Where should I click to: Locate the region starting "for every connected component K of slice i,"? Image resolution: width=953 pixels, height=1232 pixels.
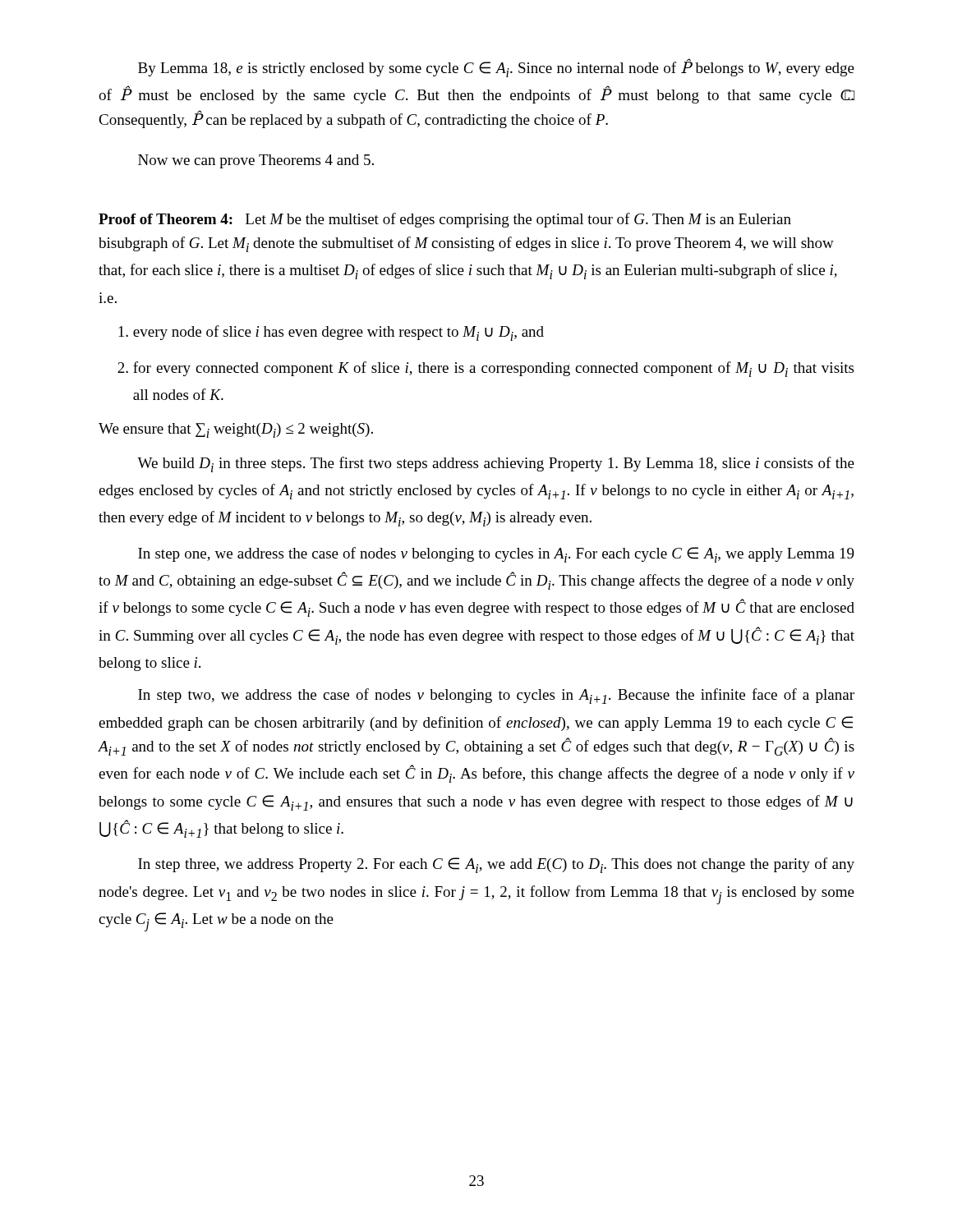coord(494,381)
